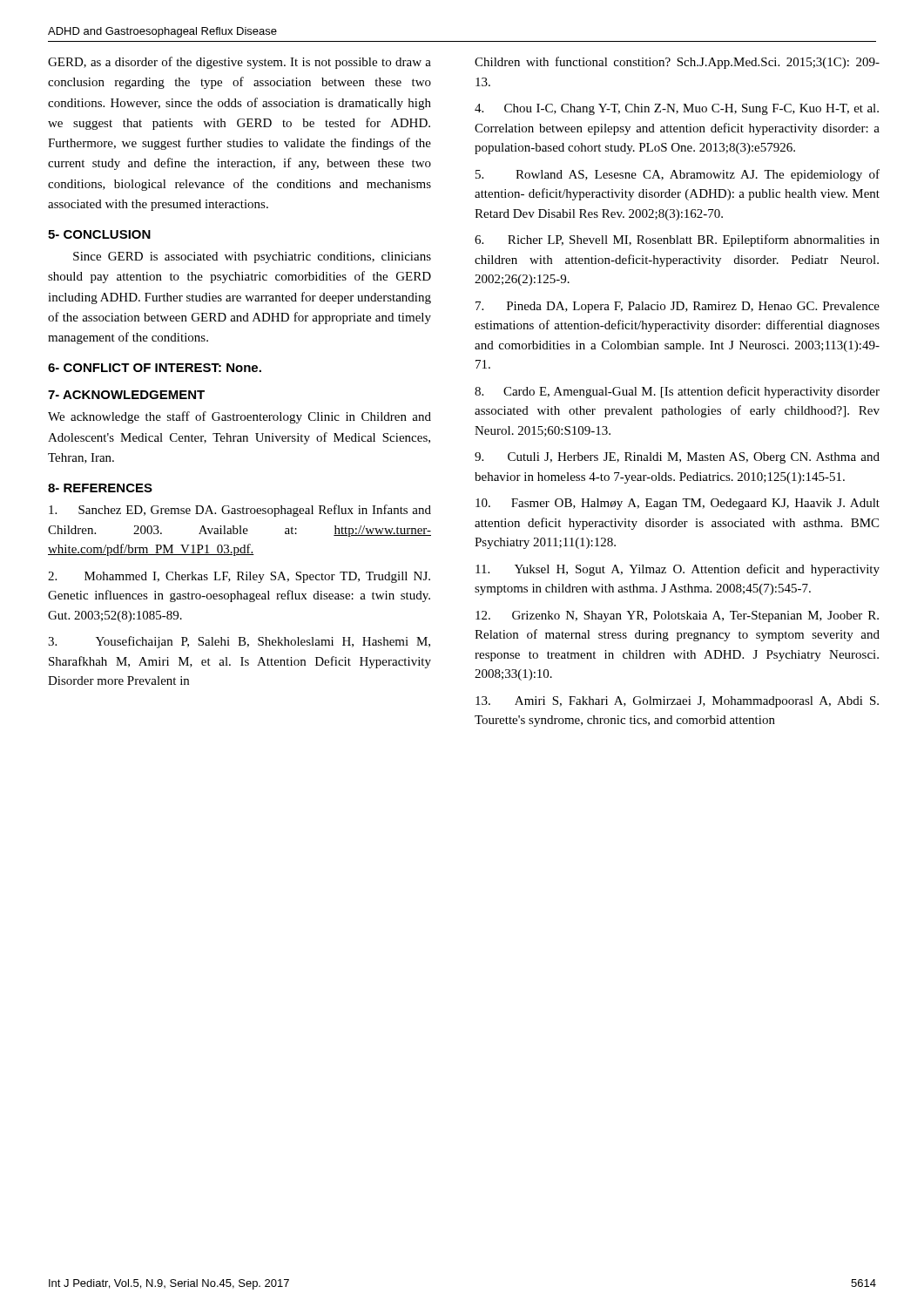The width and height of the screenshot is (924, 1307).
Task: Select the text starting "8- REFERENCES"
Action: pyautogui.click(x=100, y=488)
